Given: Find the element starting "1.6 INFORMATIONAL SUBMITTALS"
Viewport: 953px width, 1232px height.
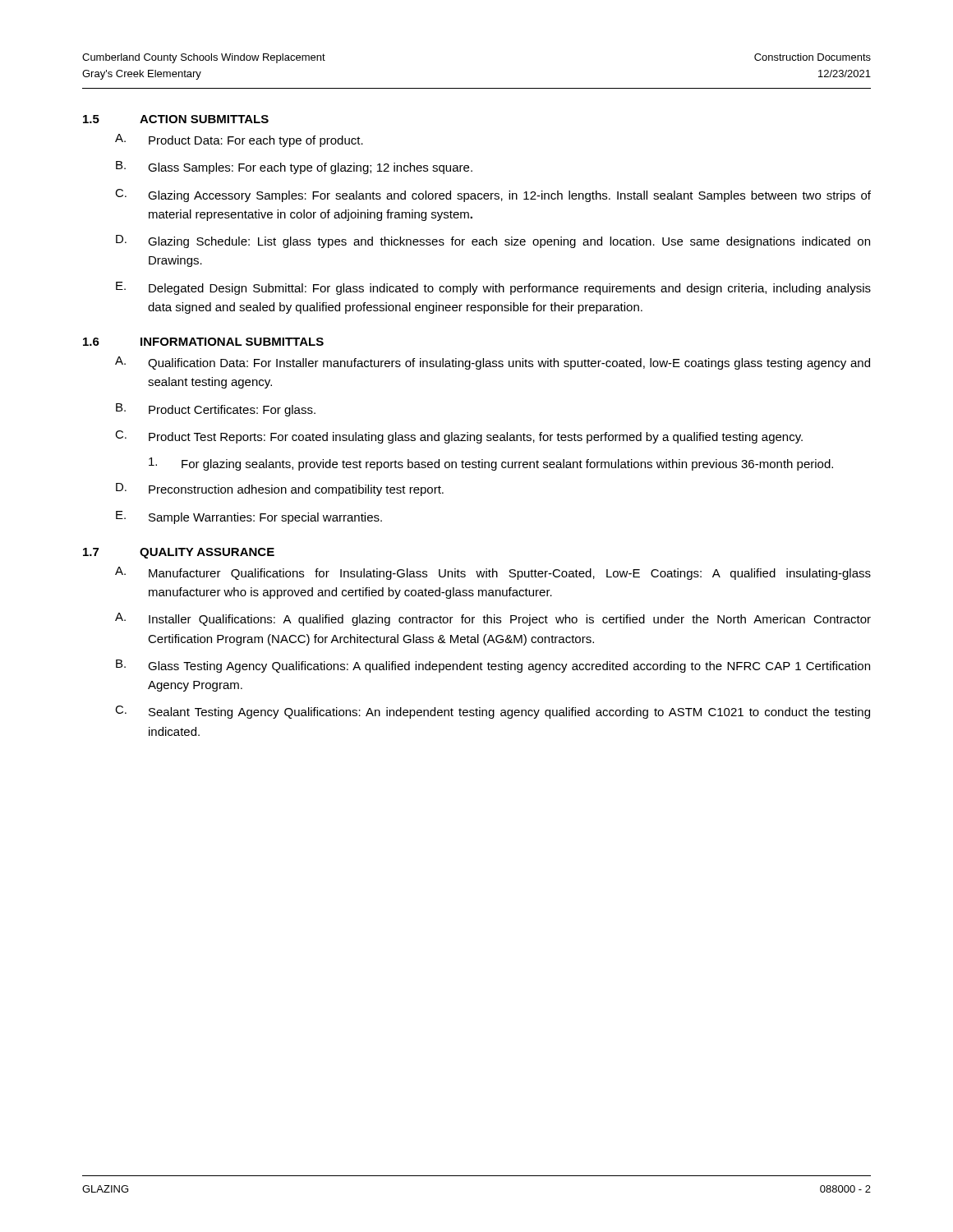Looking at the screenshot, I should [203, 341].
